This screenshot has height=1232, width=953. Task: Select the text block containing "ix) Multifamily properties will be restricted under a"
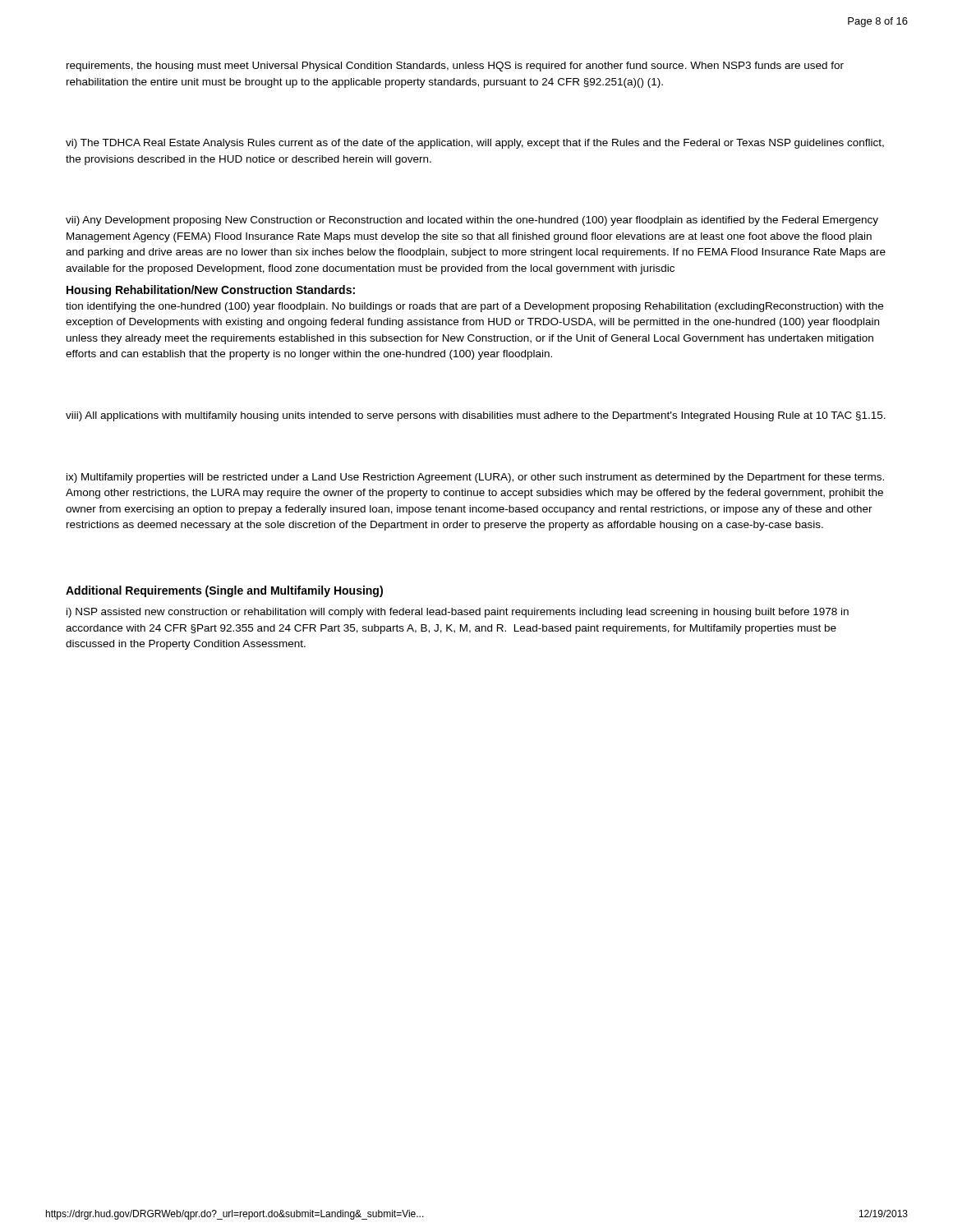pyautogui.click(x=475, y=501)
